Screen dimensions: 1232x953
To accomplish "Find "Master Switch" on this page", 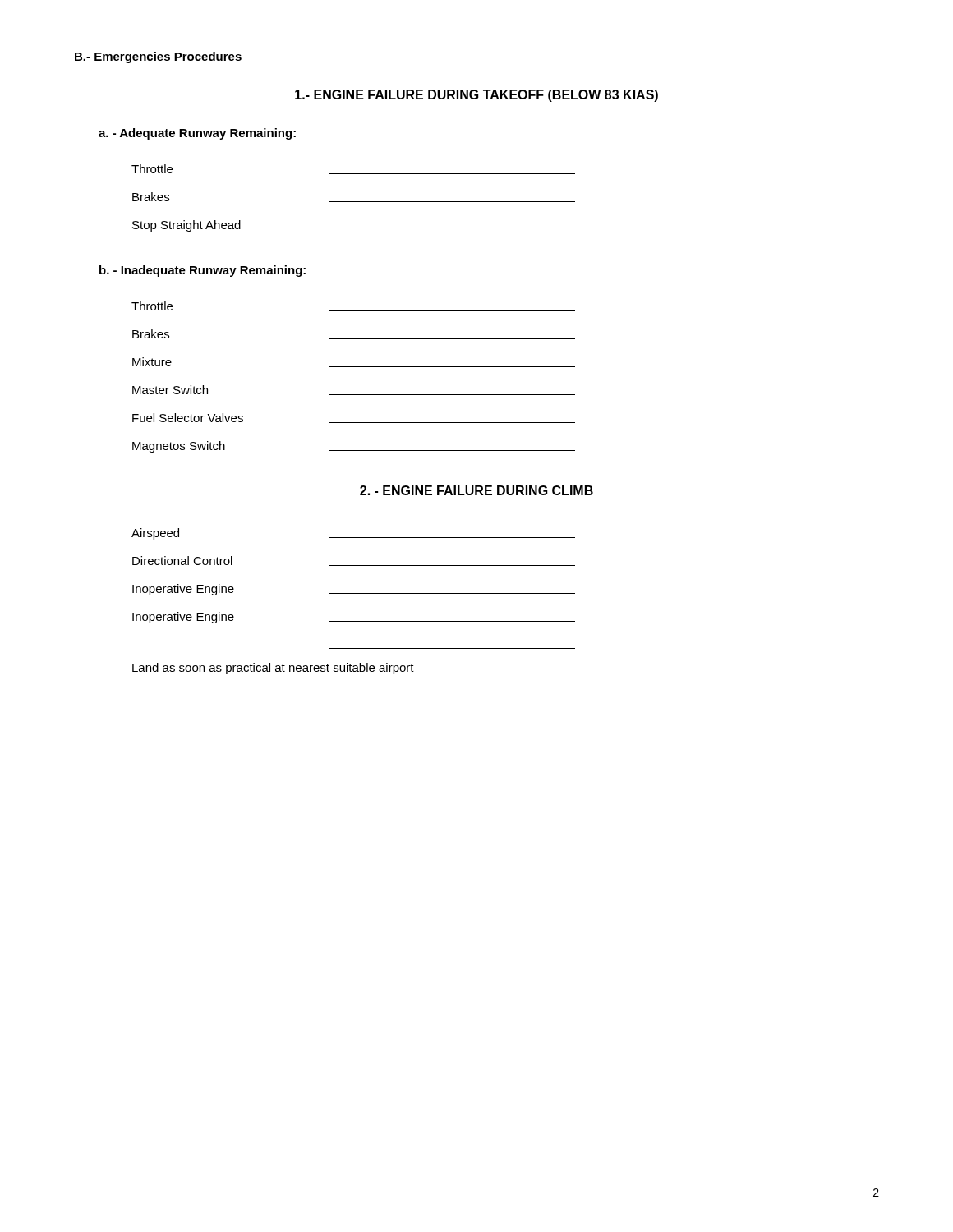I will pyautogui.click(x=353, y=391).
